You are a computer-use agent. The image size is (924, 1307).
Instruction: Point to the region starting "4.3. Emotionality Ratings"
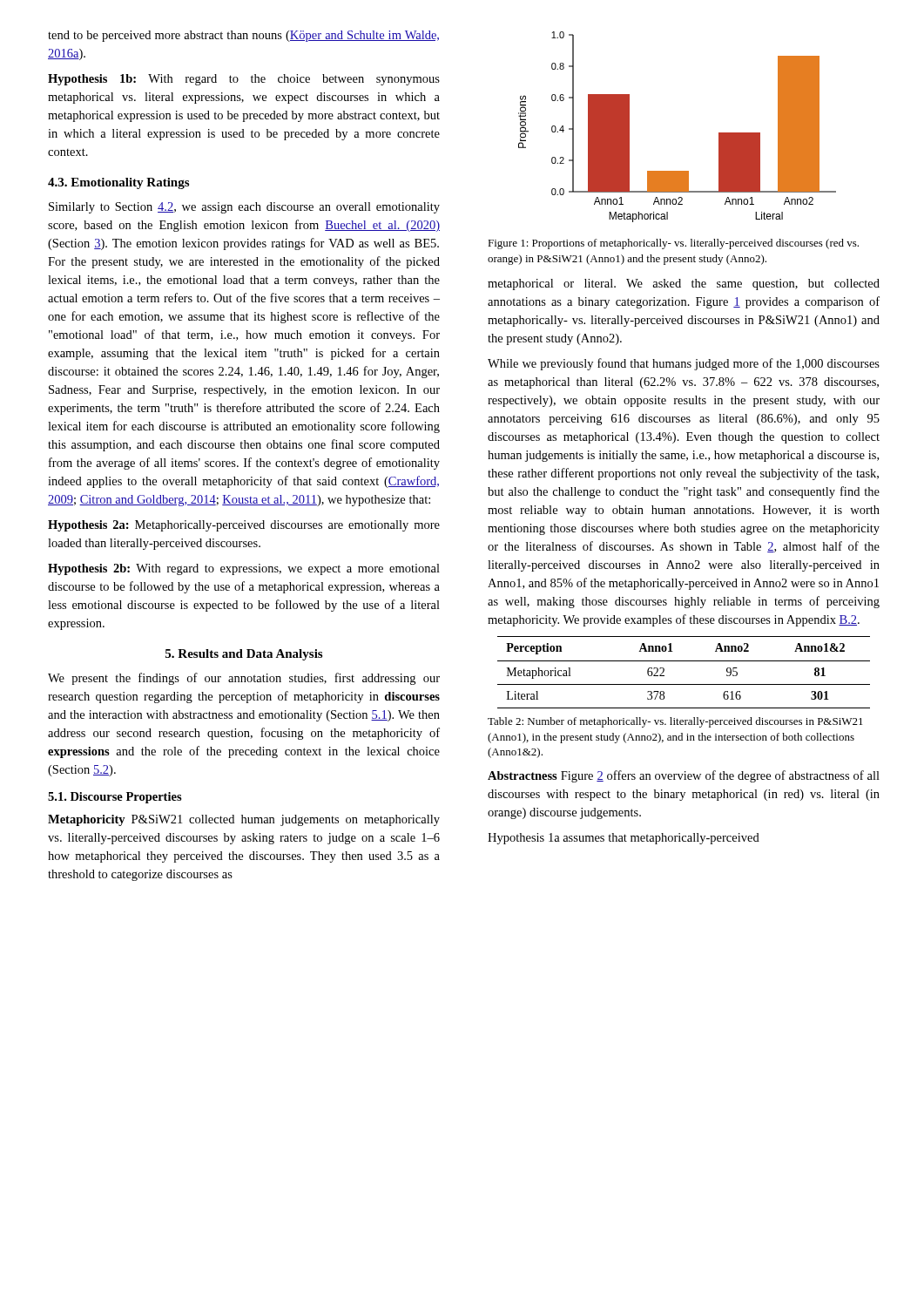point(118,183)
